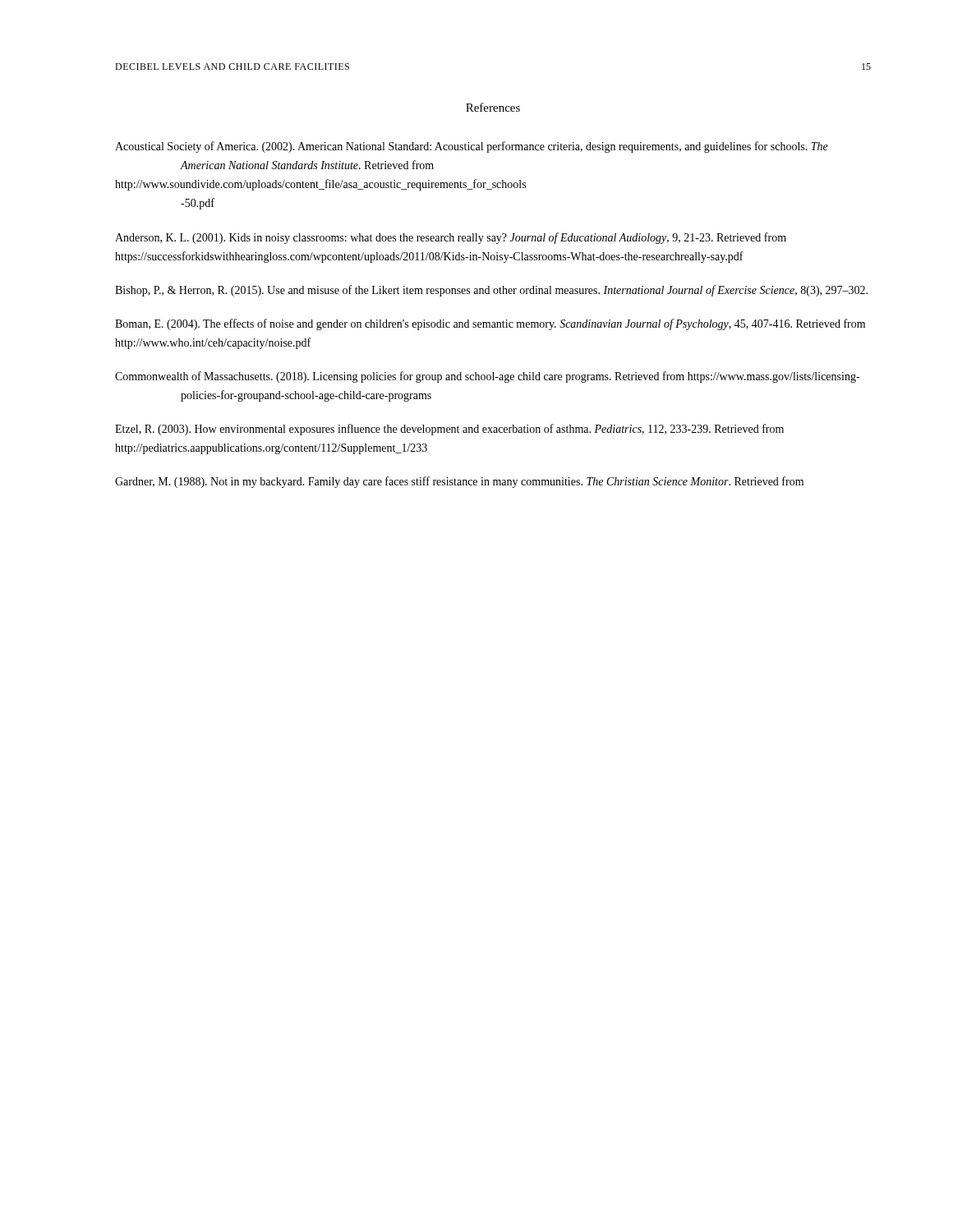This screenshot has width=953, height=1232.
Task: Click on the block starting "Commonwealth of Massachusetts. (2018). Licensing policies"
Action: tap(493, 386)
